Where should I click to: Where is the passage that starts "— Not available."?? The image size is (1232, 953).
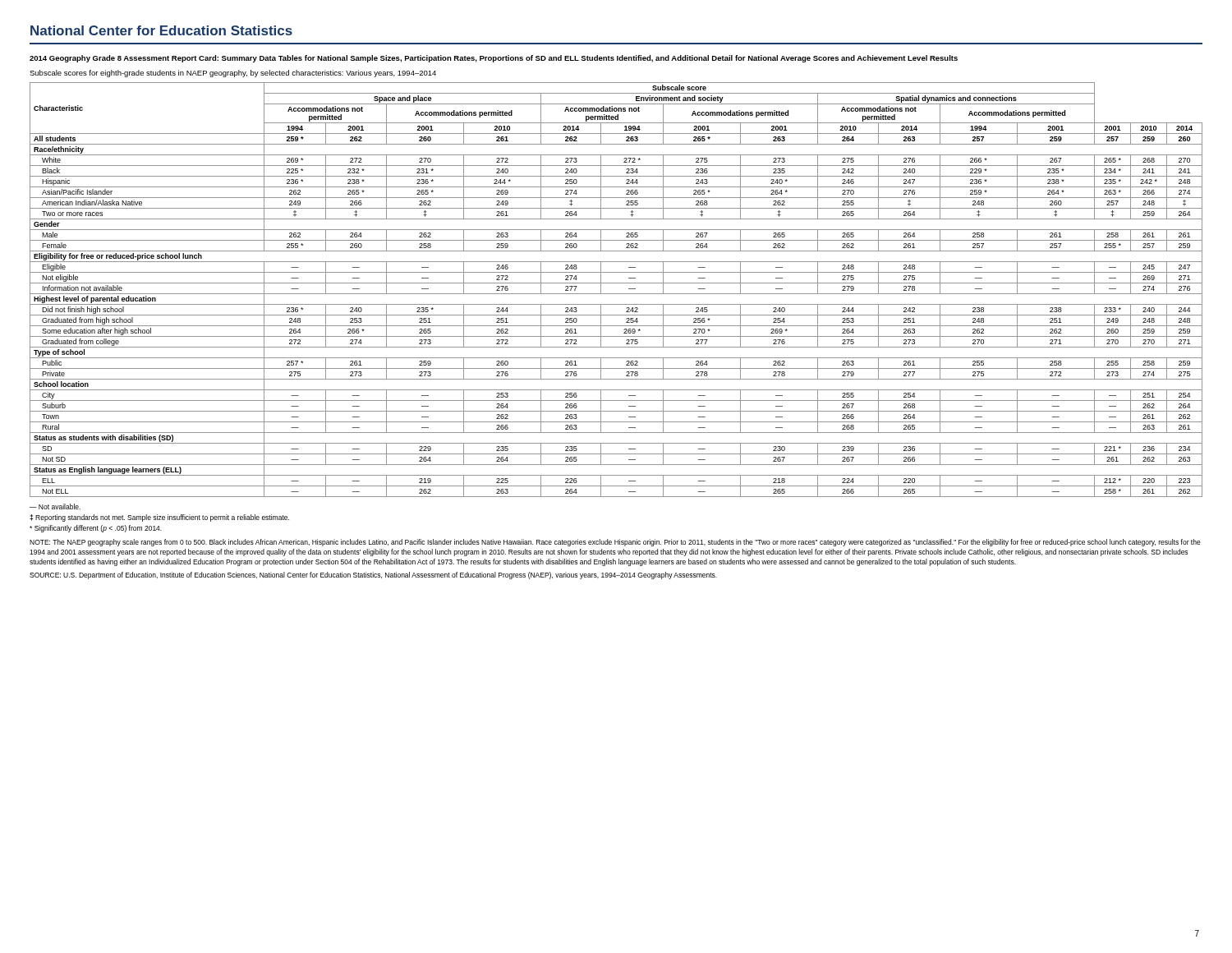point(160,518)
